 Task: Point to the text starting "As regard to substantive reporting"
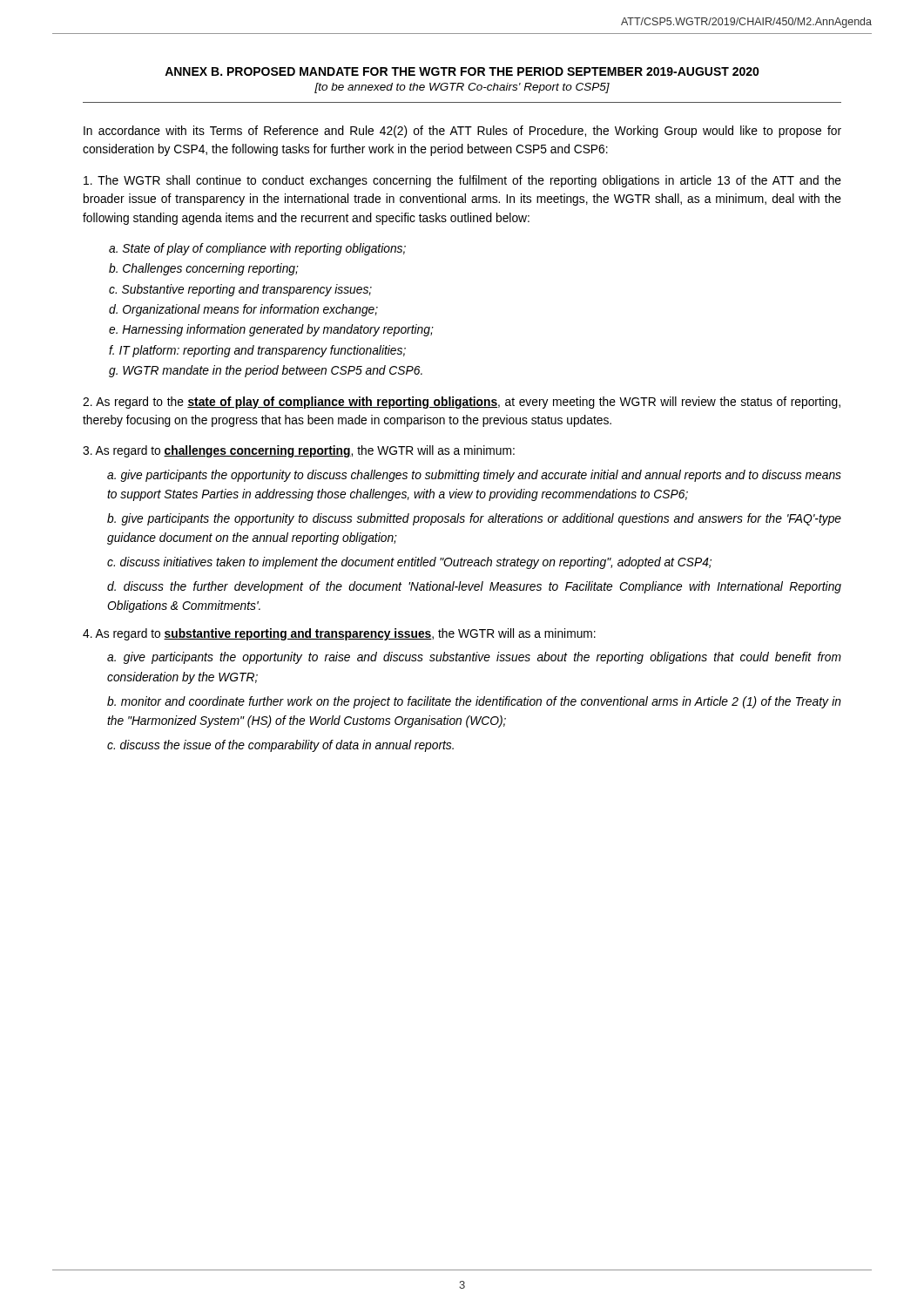click(339, 634)
